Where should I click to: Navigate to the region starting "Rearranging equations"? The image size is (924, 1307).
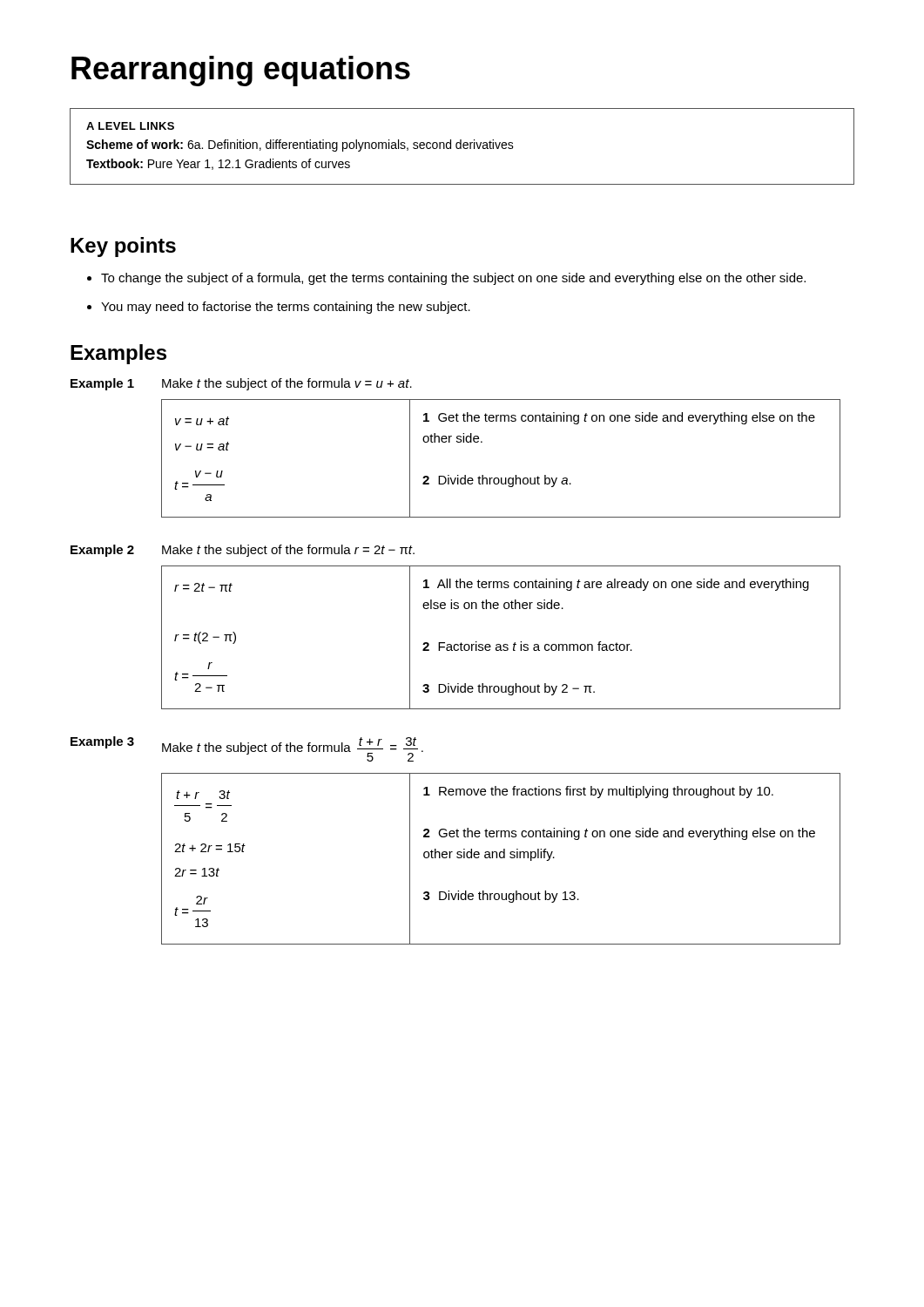[241, 71]
